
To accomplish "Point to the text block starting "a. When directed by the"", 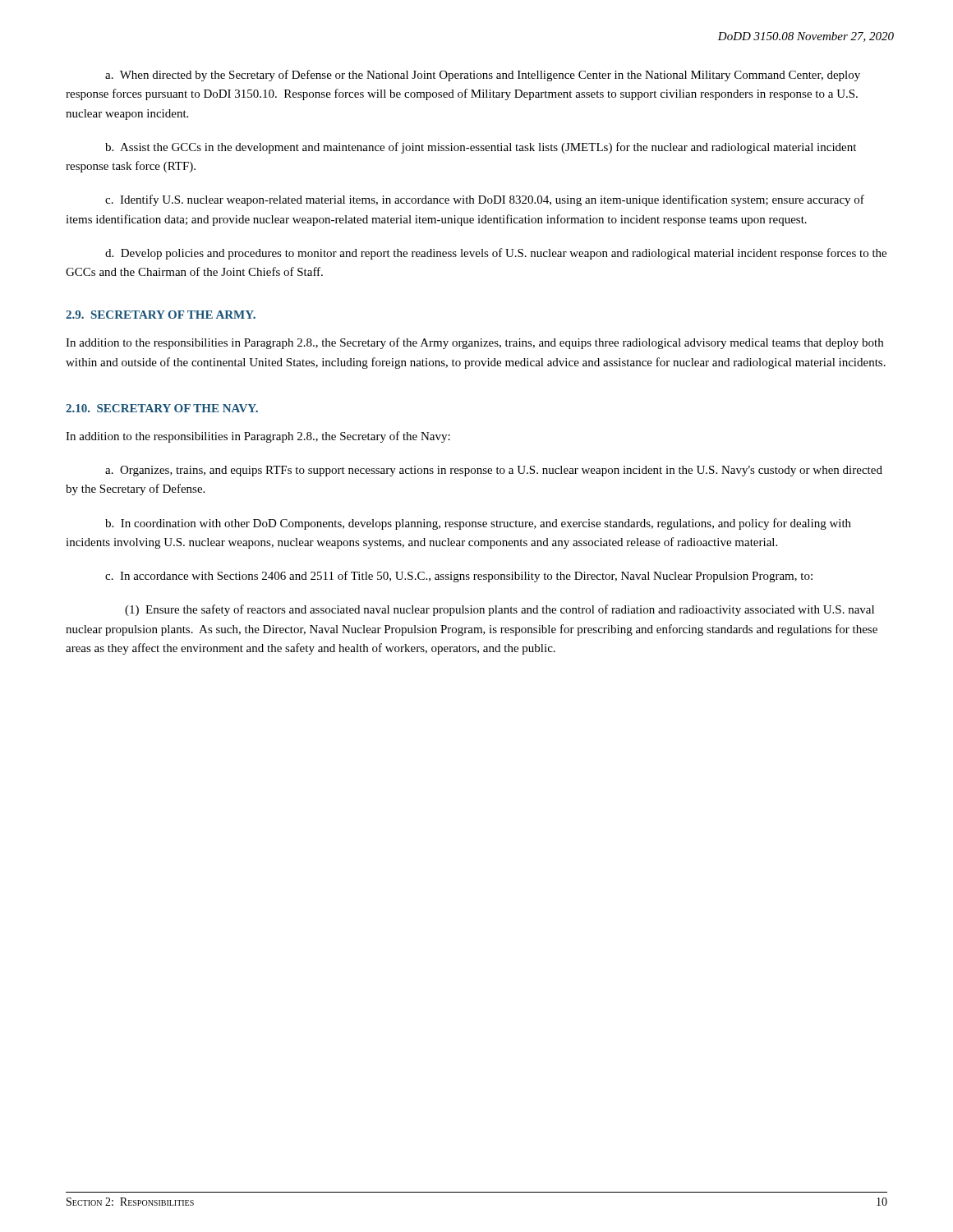I will click(x=463, y=94).
